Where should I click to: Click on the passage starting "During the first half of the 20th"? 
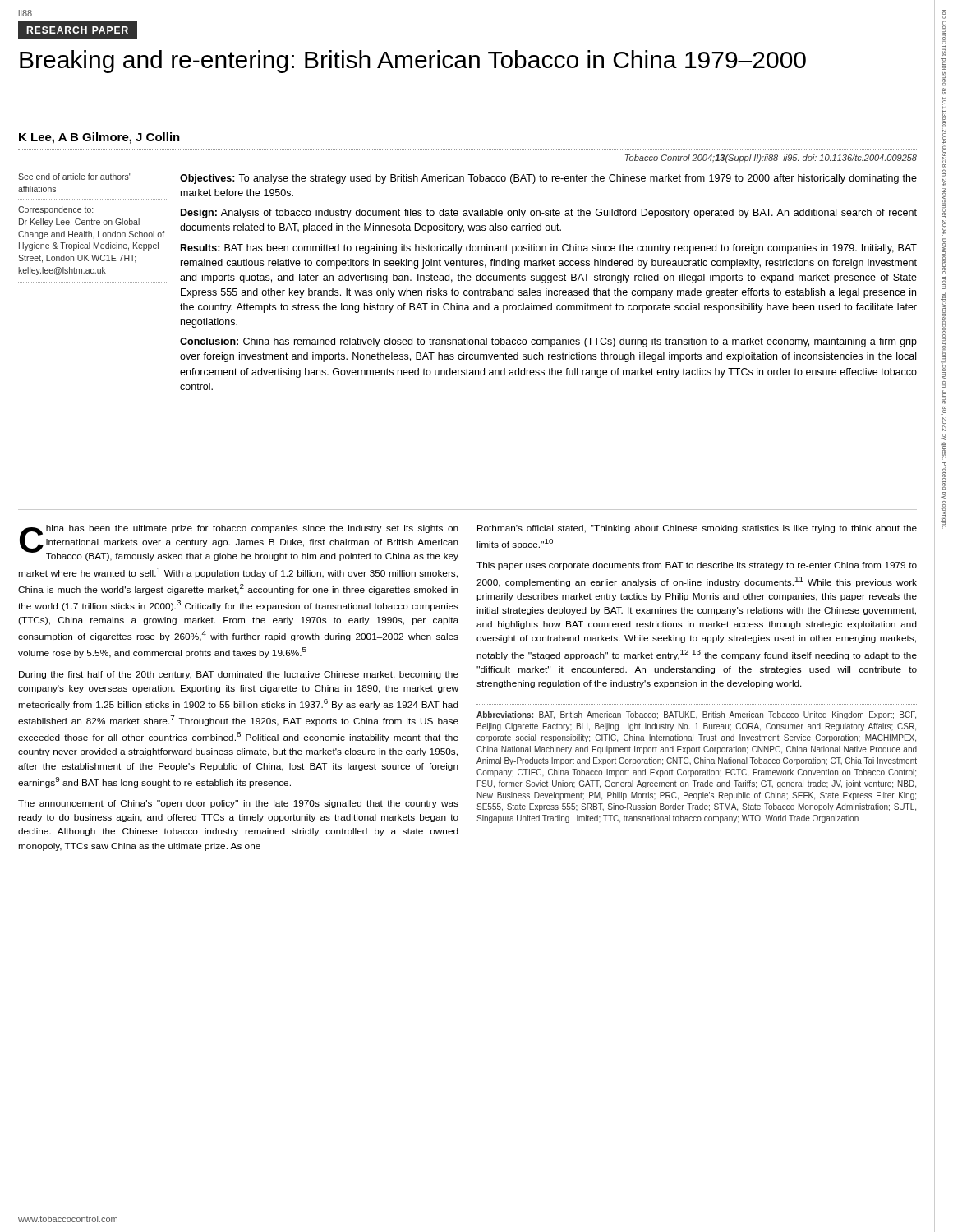238,728
